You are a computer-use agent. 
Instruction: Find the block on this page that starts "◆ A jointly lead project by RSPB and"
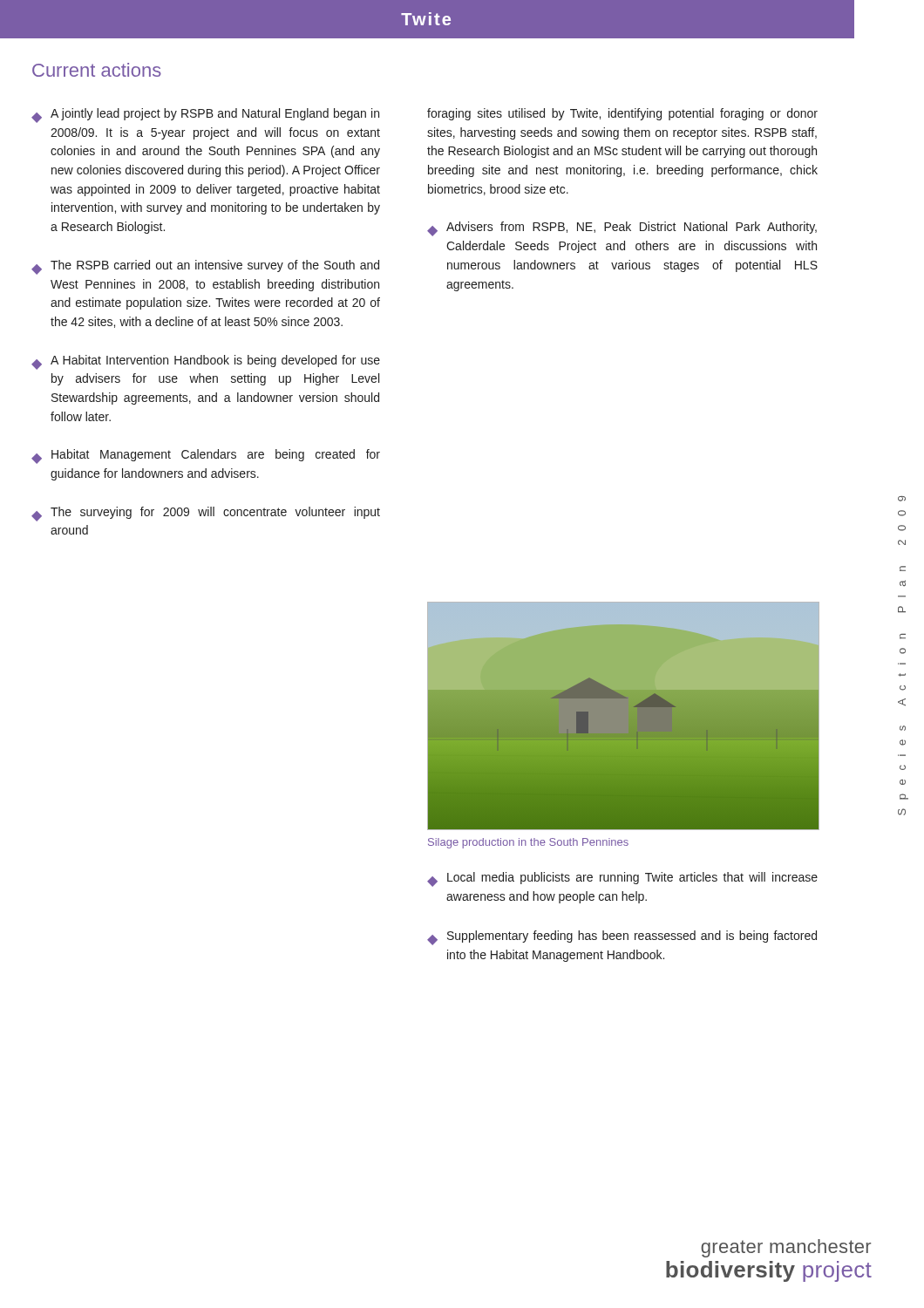[x=206, y=171]
